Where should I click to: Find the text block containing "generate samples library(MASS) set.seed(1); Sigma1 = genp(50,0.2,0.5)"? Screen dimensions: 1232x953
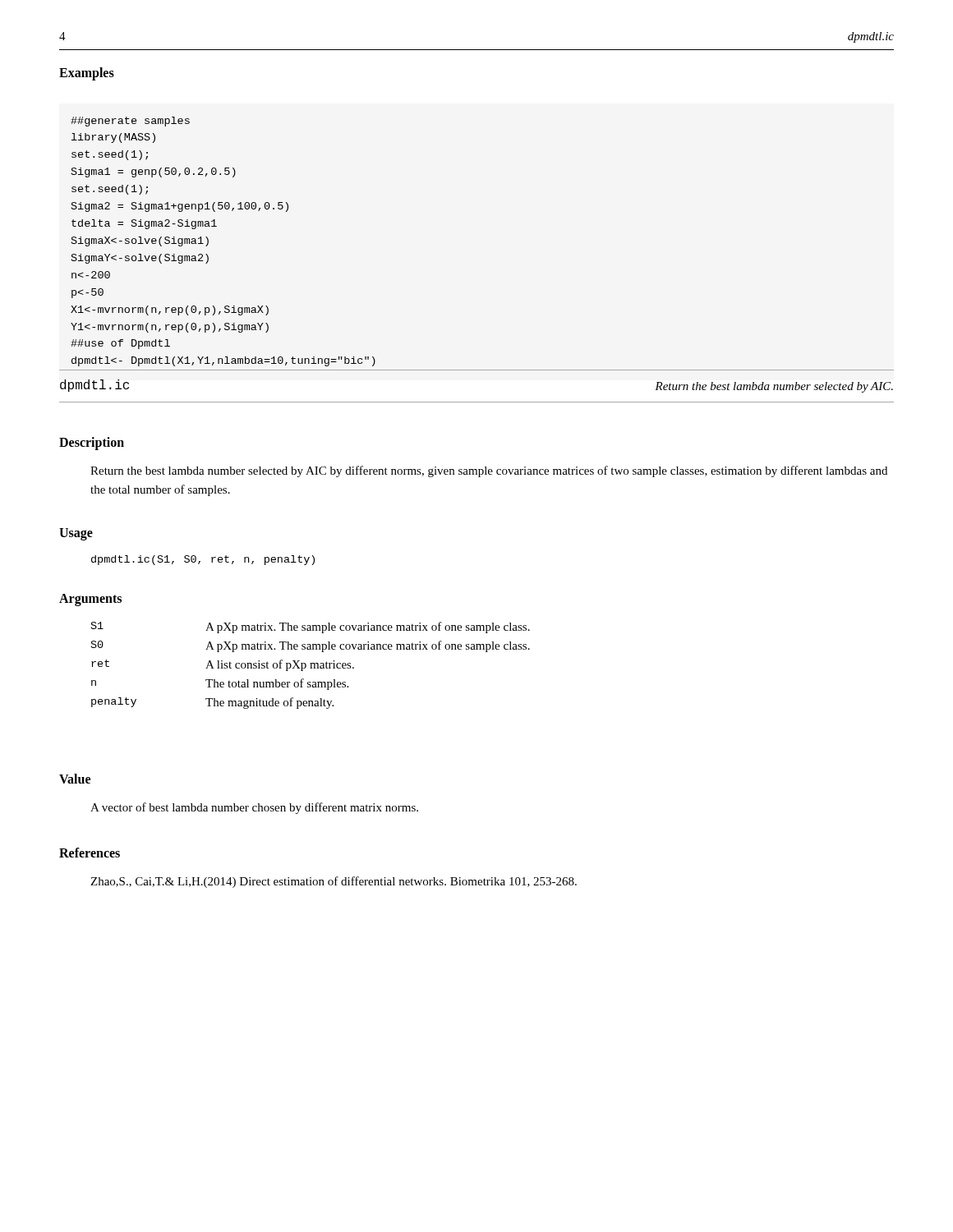click(130, 122)
